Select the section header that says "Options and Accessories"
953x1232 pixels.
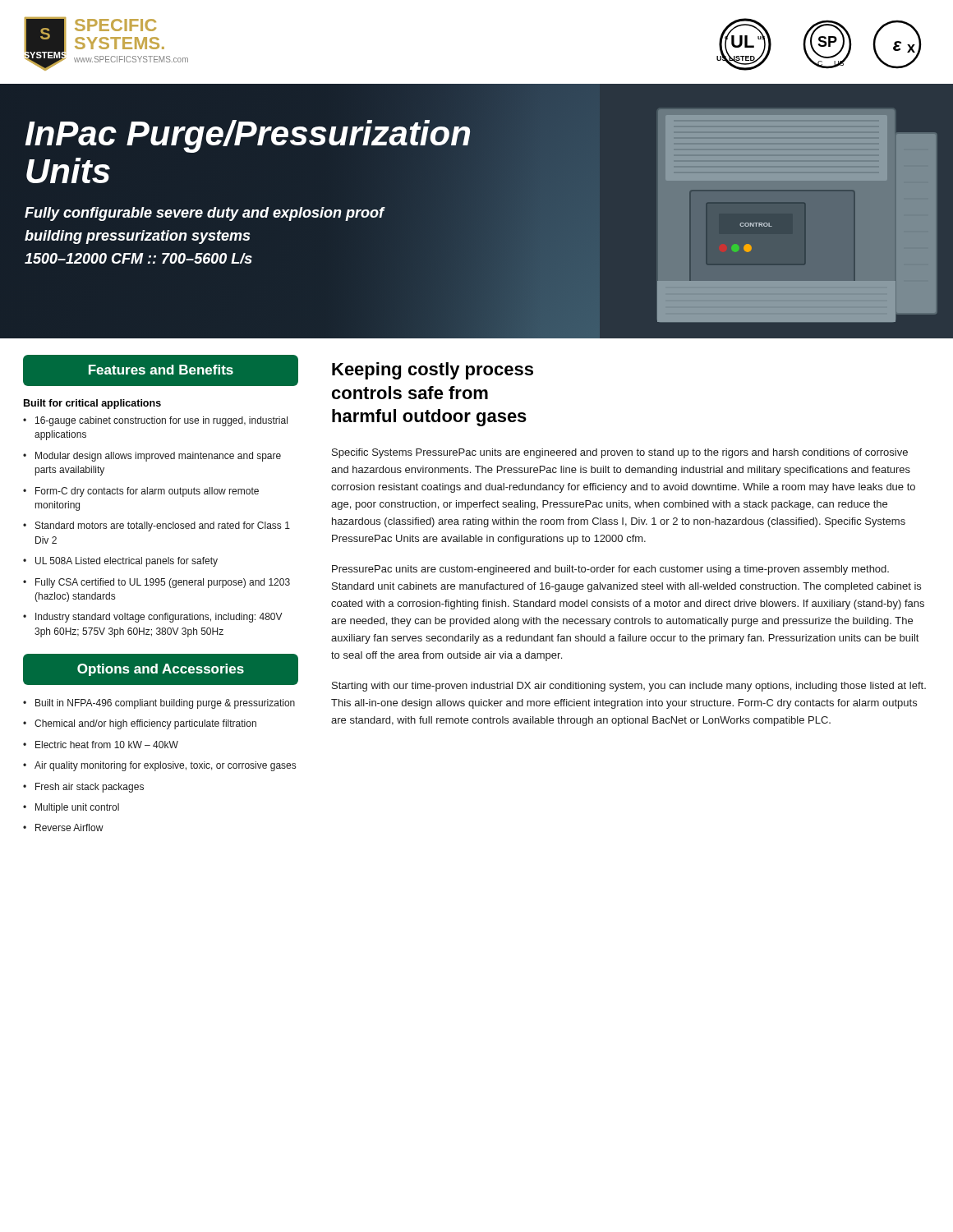[x=161, y=669]
